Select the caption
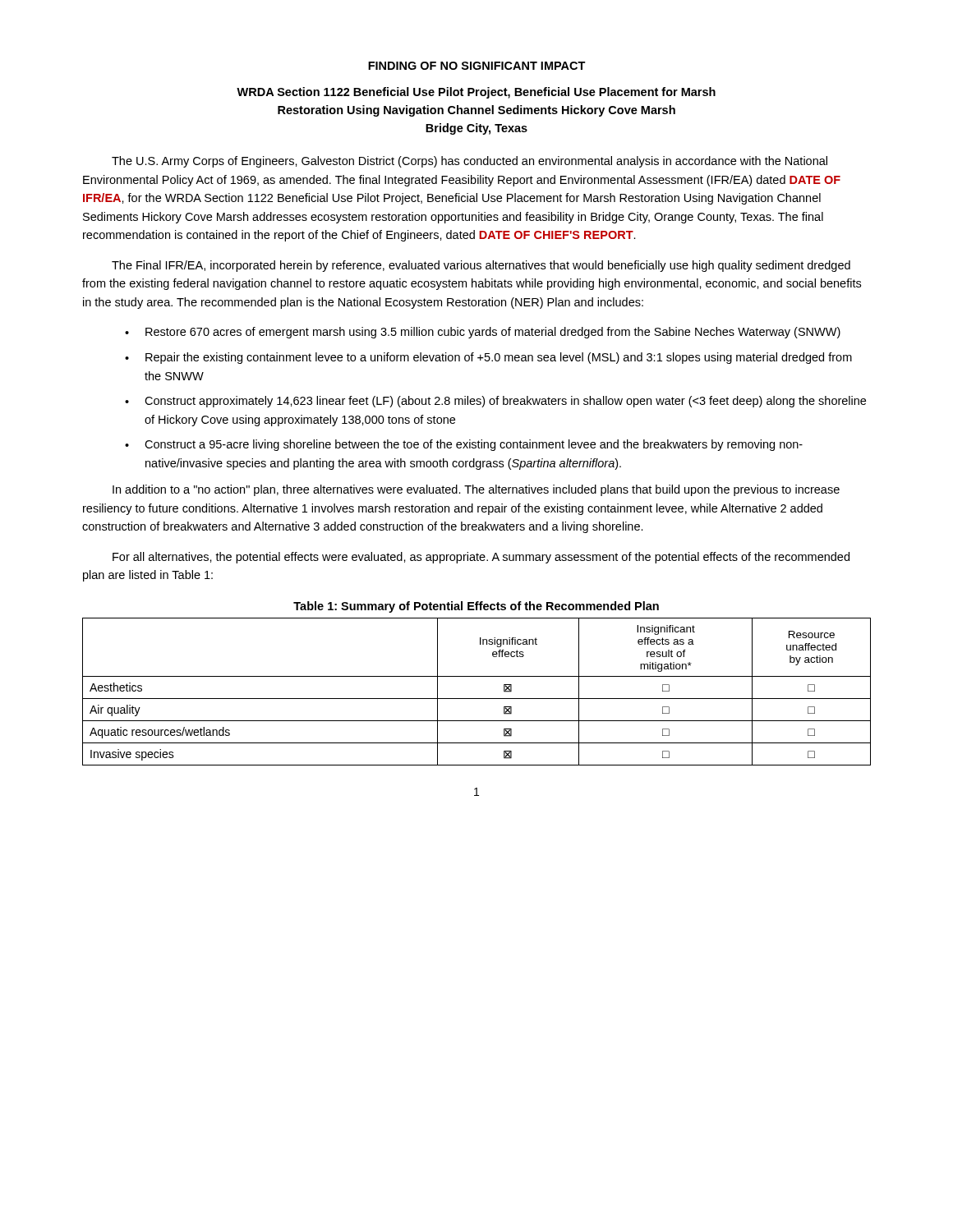This screenshot has width=953, height=1232. [476, 606]
